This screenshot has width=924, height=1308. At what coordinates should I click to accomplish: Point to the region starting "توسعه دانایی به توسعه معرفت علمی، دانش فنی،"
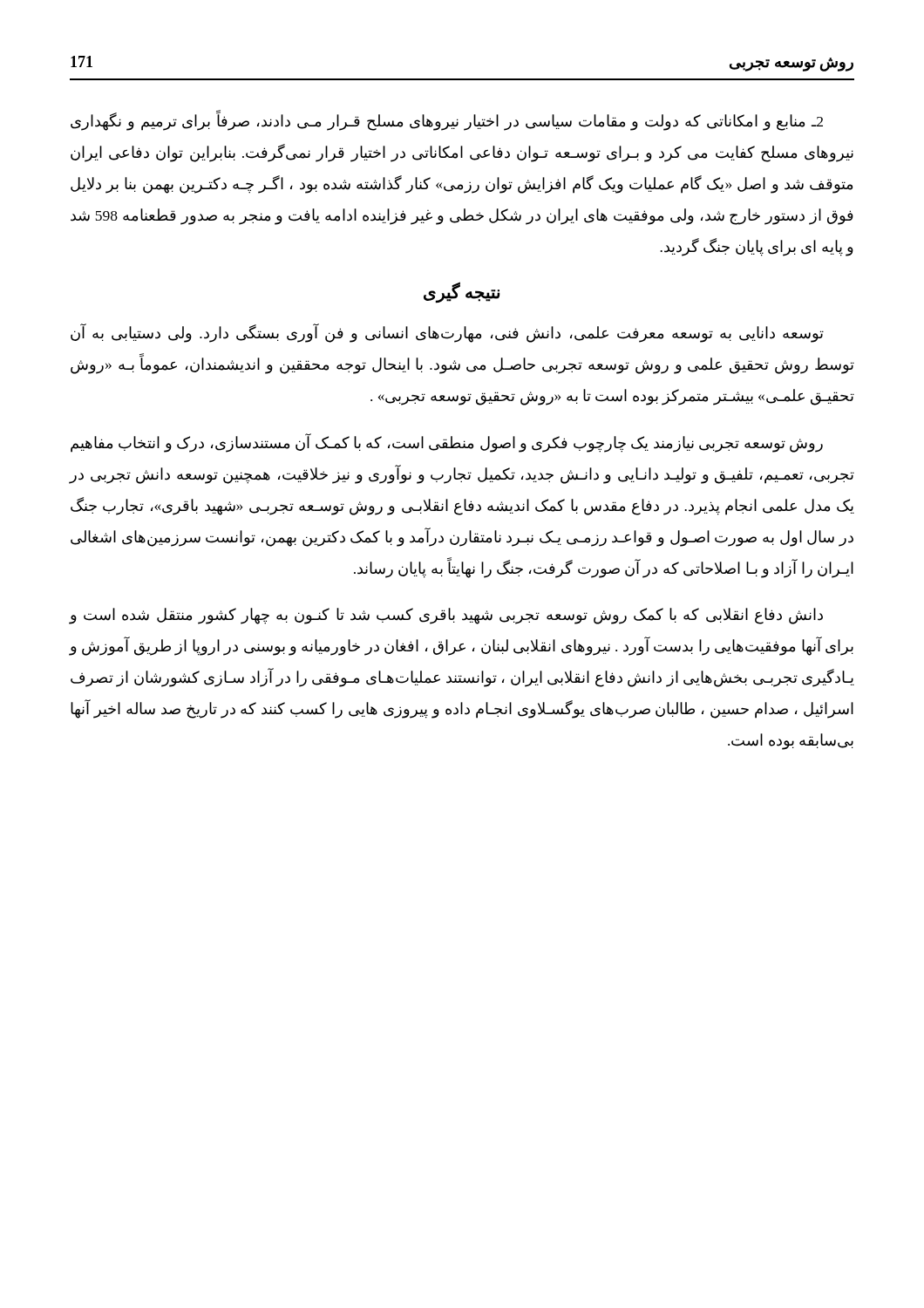(x=462, y=365)
